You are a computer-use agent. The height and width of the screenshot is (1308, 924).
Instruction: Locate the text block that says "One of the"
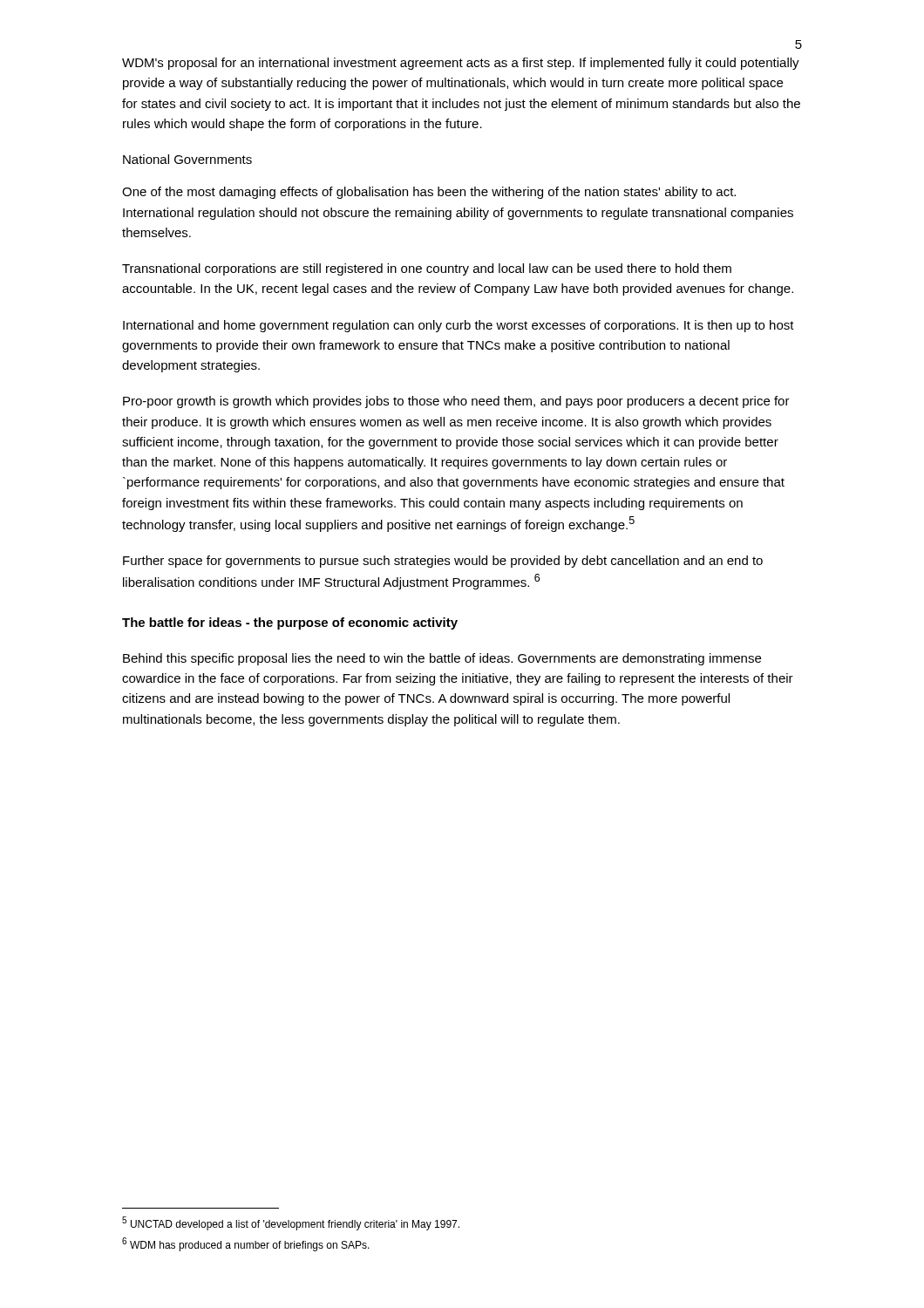[458, 212]
